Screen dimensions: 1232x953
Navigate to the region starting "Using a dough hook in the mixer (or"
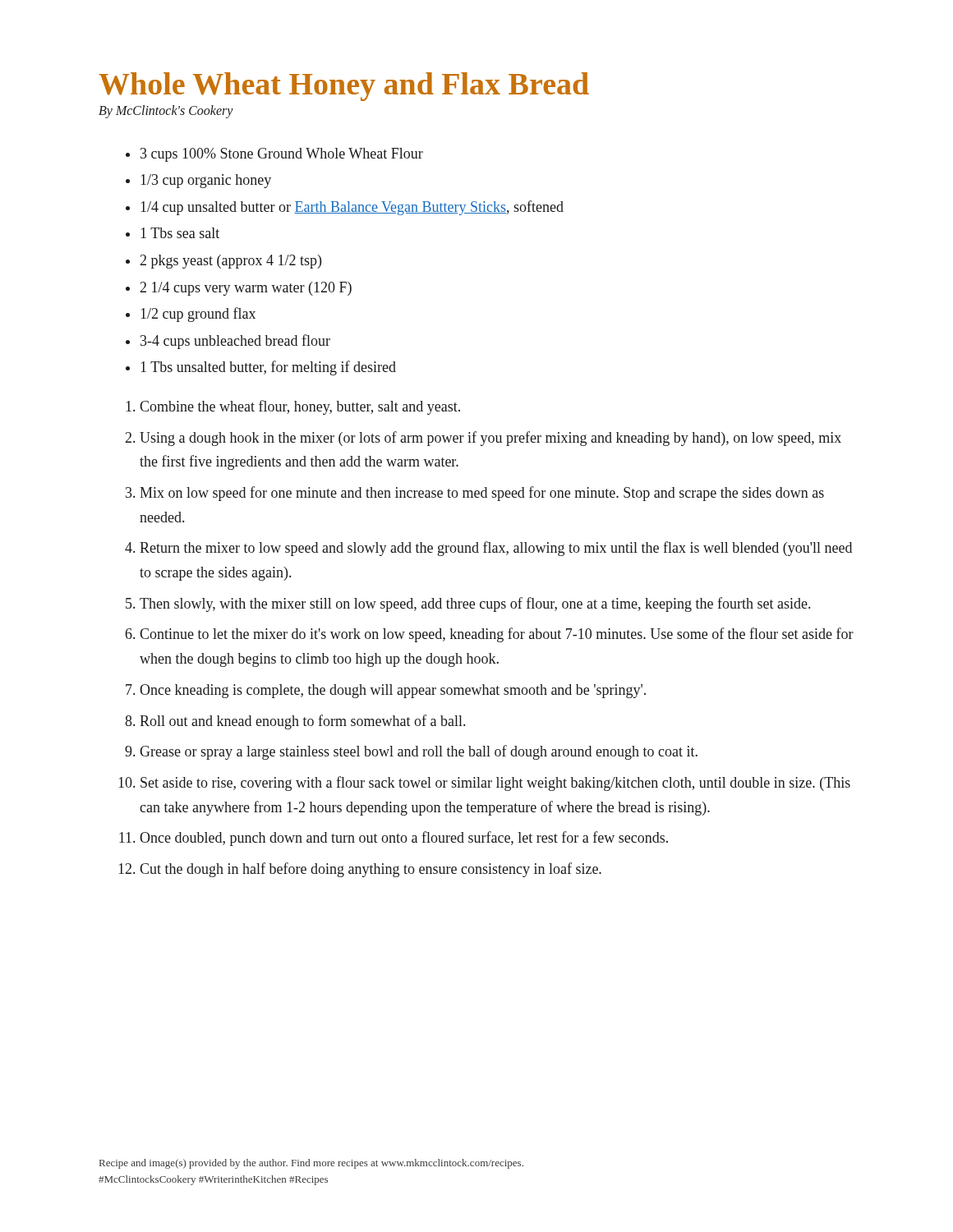[x=491, y=450]
